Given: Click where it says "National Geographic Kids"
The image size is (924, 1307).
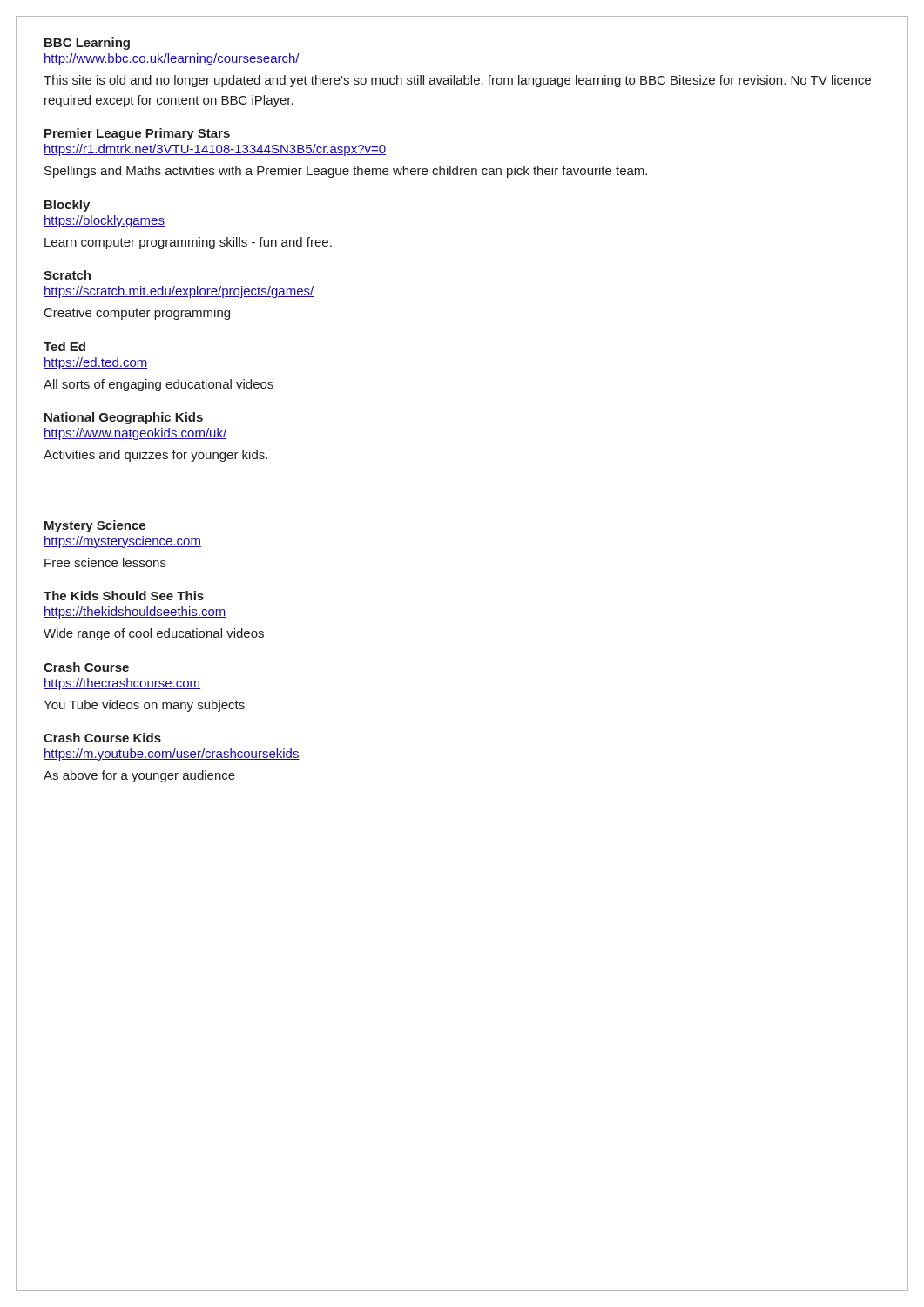Looking at the screenshot, I should (x=123, y=417).
